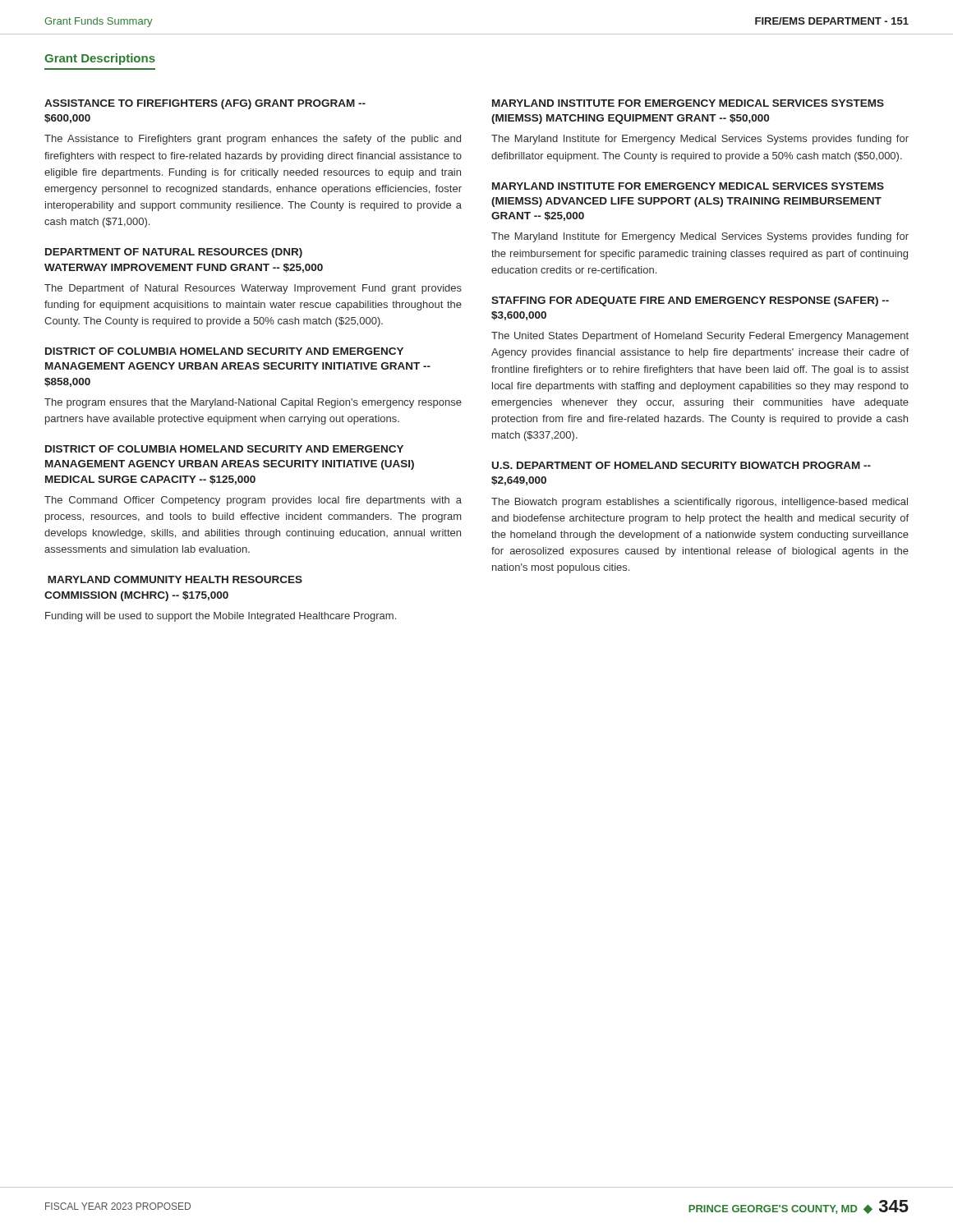Locate the text block starting "U.S. DEPARTMENT OF HOMELAND SECURITY BIOWATCH"
This screenshot has height=1232, width=953.
(700, 473)
